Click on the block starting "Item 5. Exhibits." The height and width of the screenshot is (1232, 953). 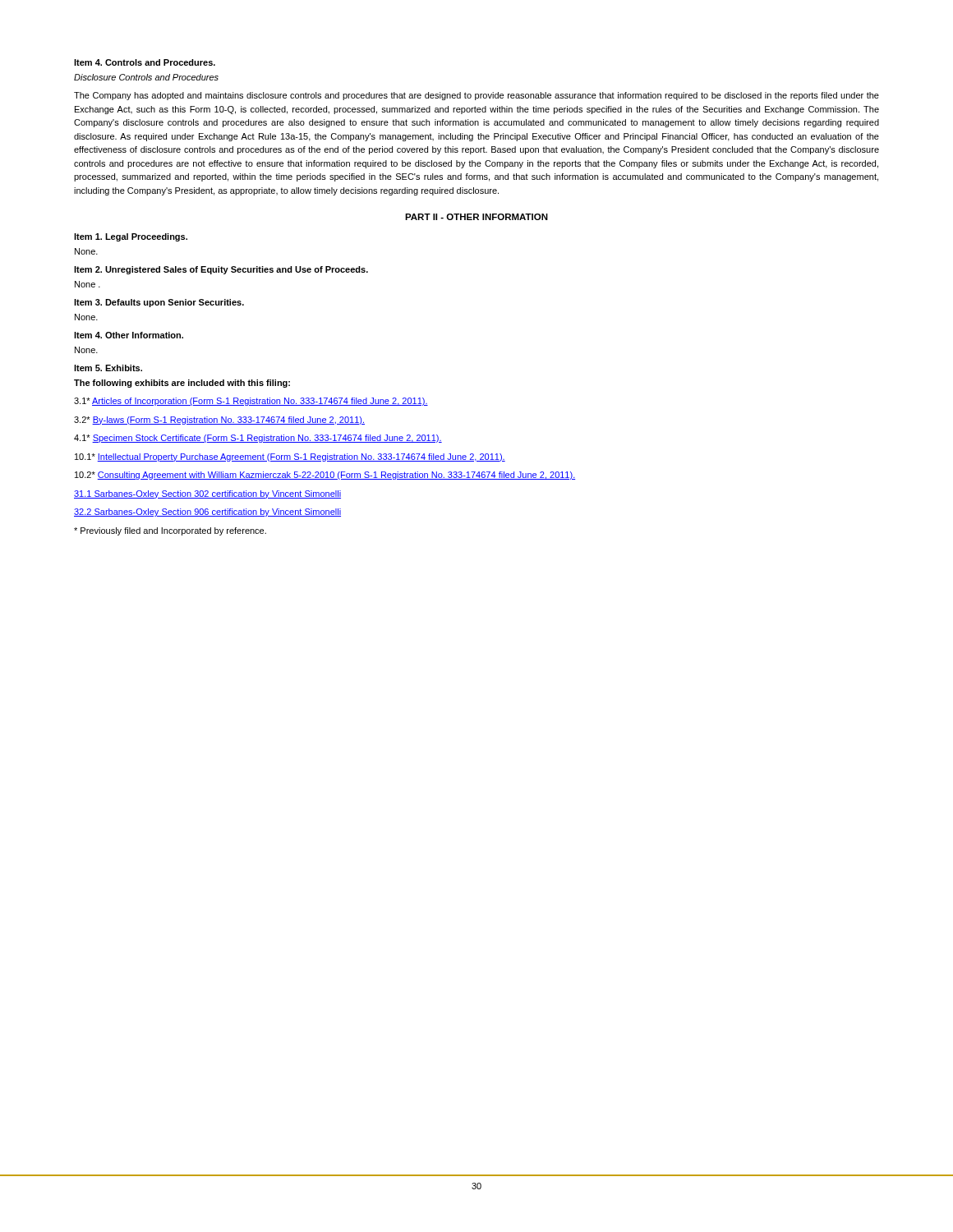[108, 368]
